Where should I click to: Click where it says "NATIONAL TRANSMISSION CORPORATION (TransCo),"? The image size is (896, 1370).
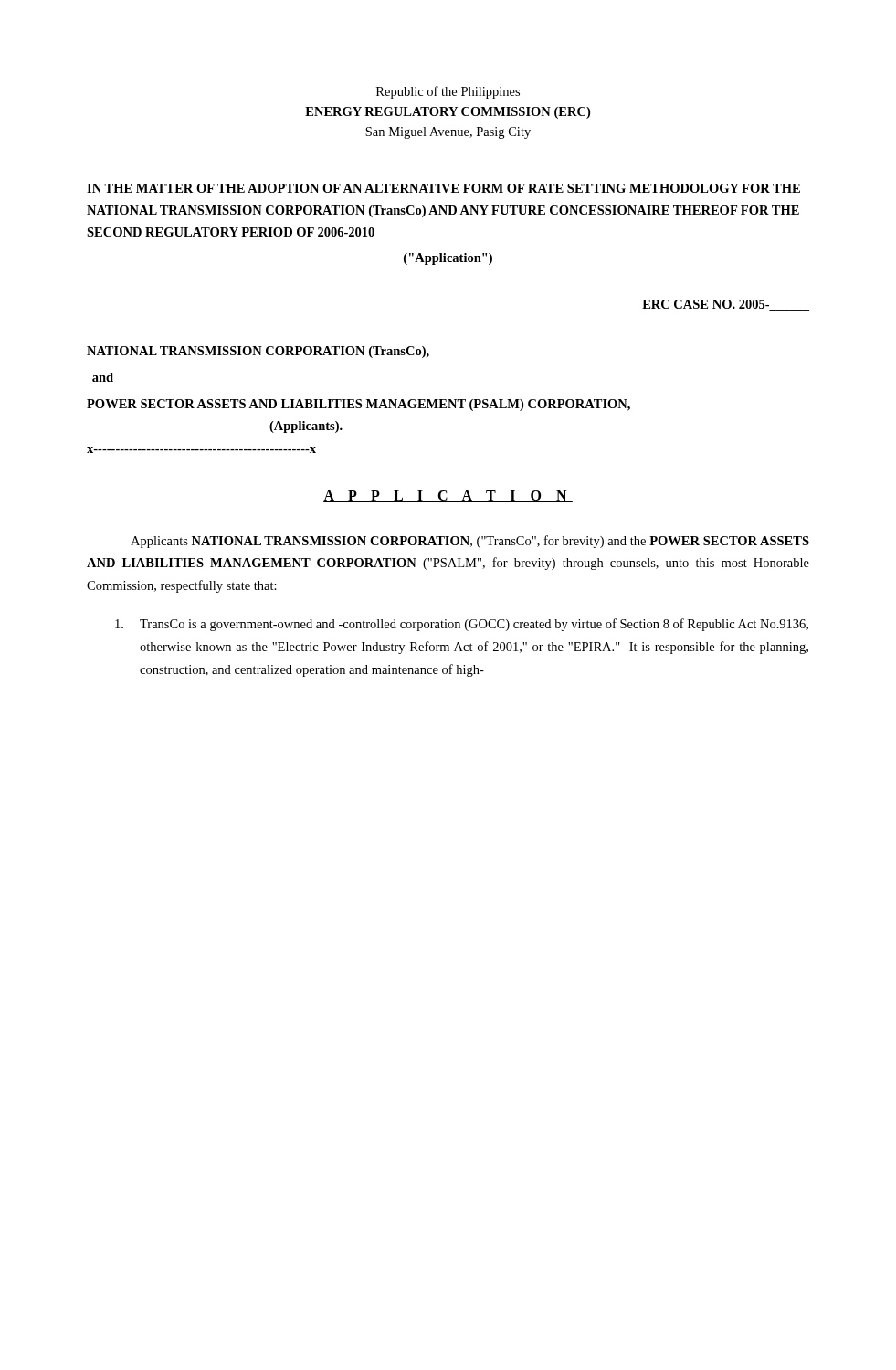pos(258,351)
